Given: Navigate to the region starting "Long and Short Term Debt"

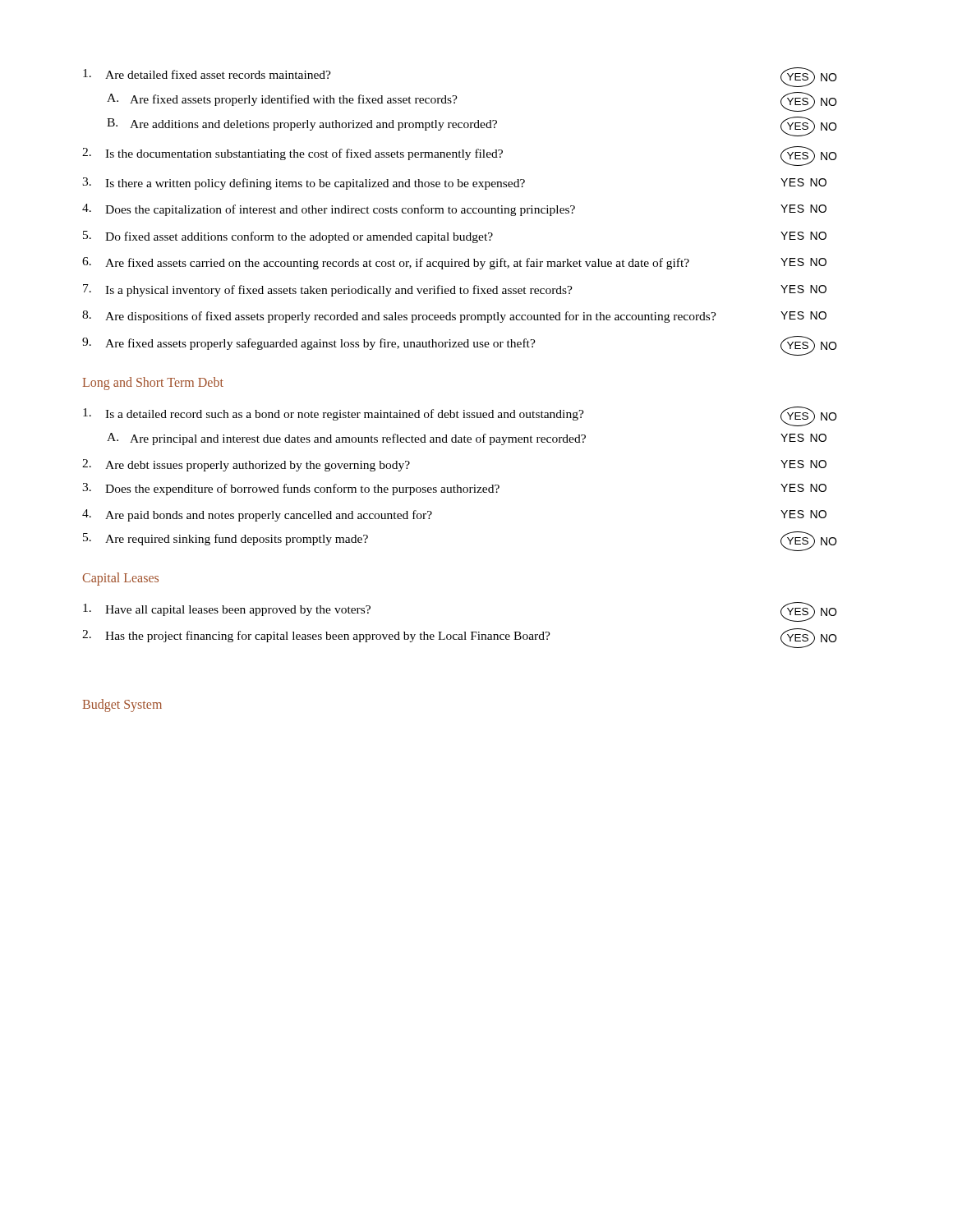Looking at the screenshot, I should click(x=153, y=382).
